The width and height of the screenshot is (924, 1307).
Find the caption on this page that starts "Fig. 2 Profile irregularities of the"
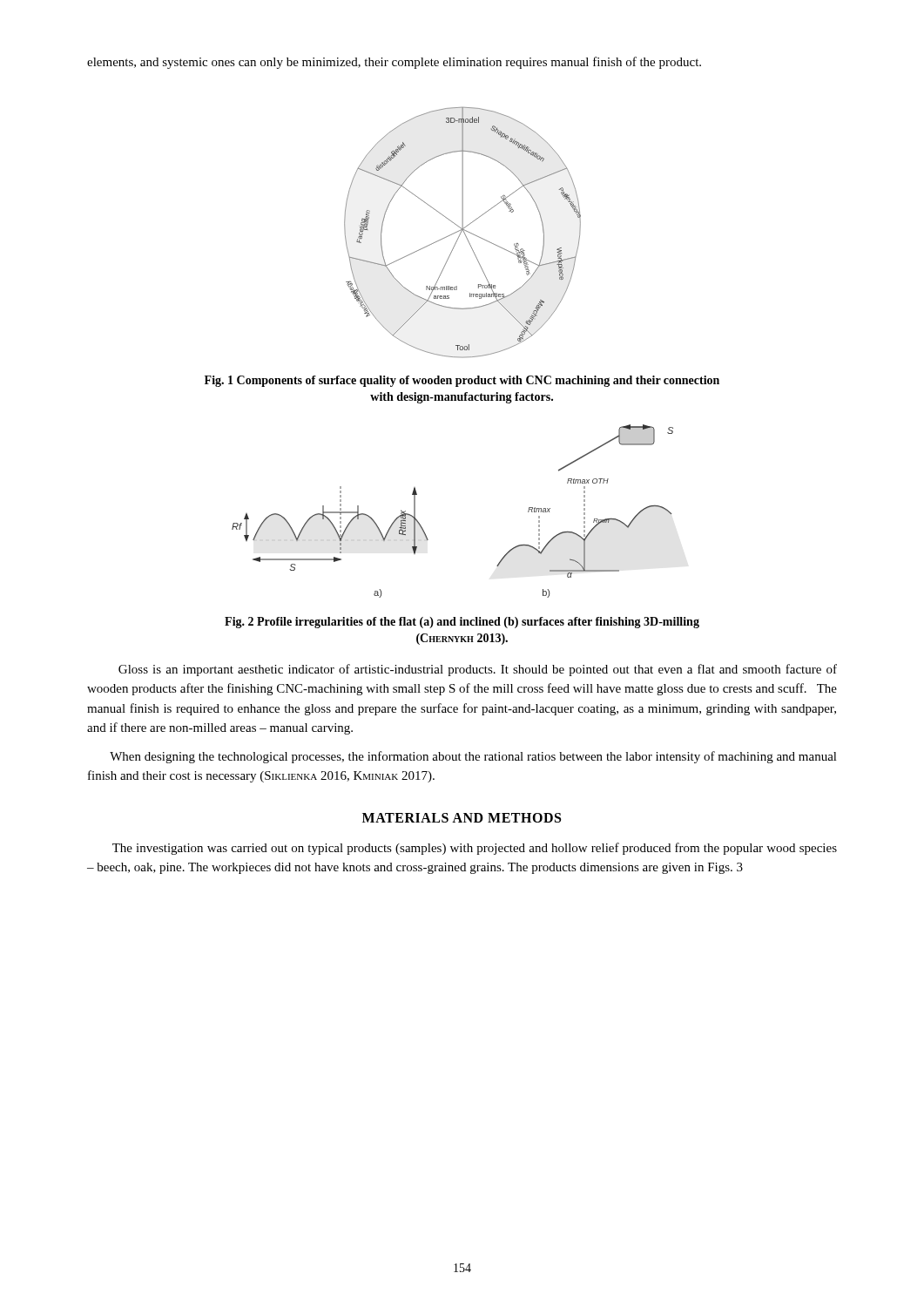[462, 630]
